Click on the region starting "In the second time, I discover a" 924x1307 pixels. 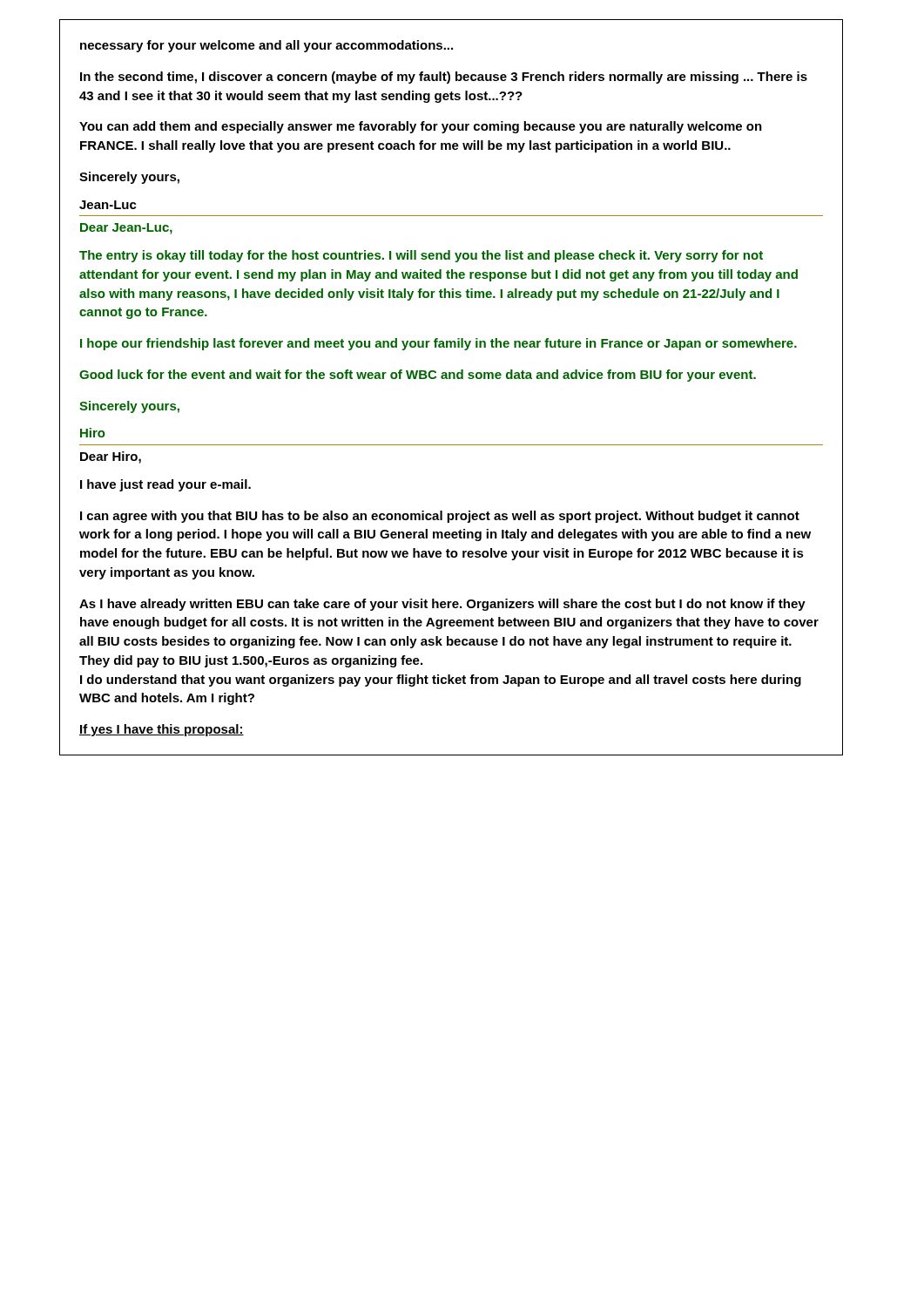click(x=443, y=85)
